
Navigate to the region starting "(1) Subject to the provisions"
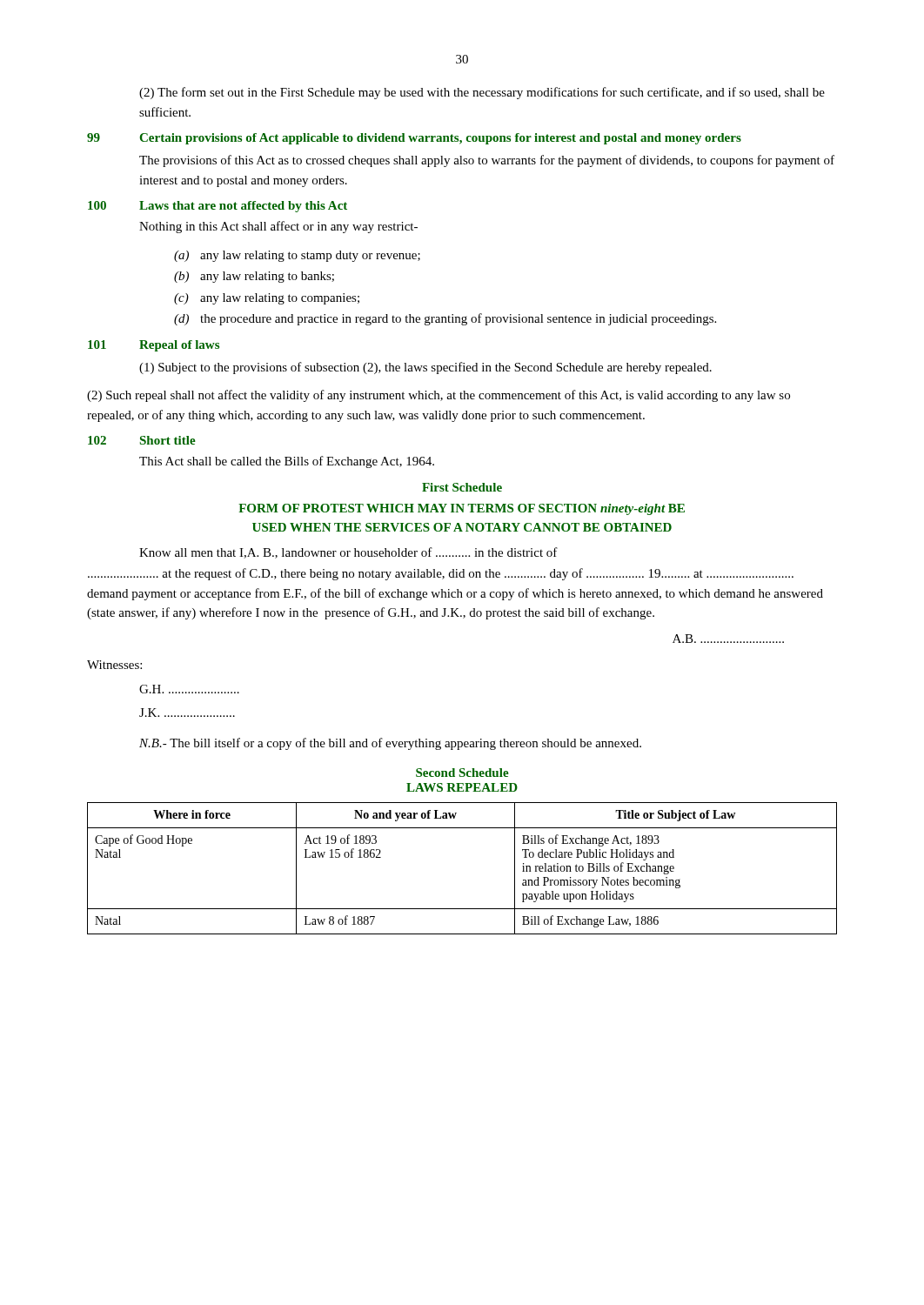tap(426, 367)
